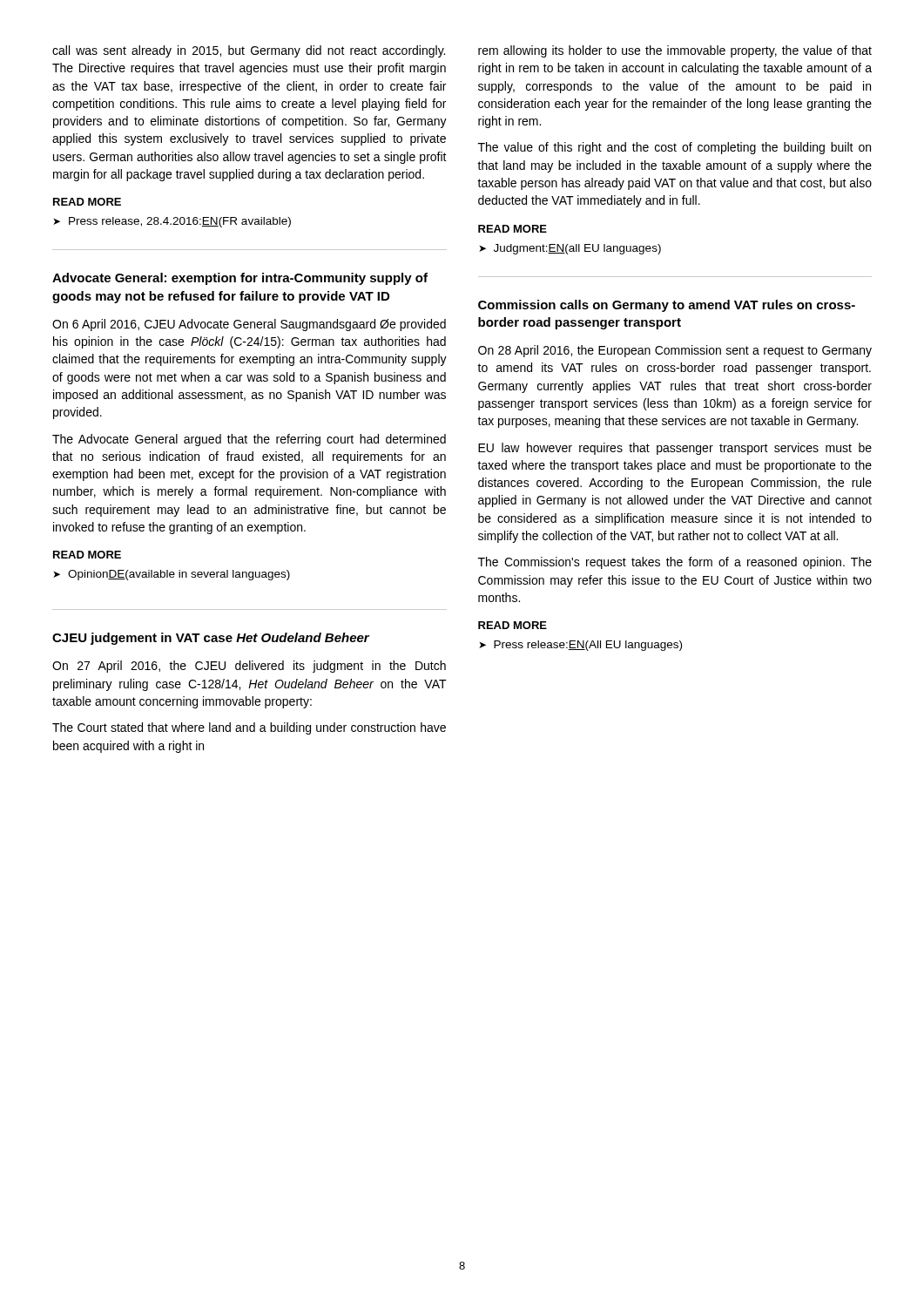Point to the region starting "Press release: EN (All EU languages)"
The width and height of the screenshot is (924, 1307).
588,645
